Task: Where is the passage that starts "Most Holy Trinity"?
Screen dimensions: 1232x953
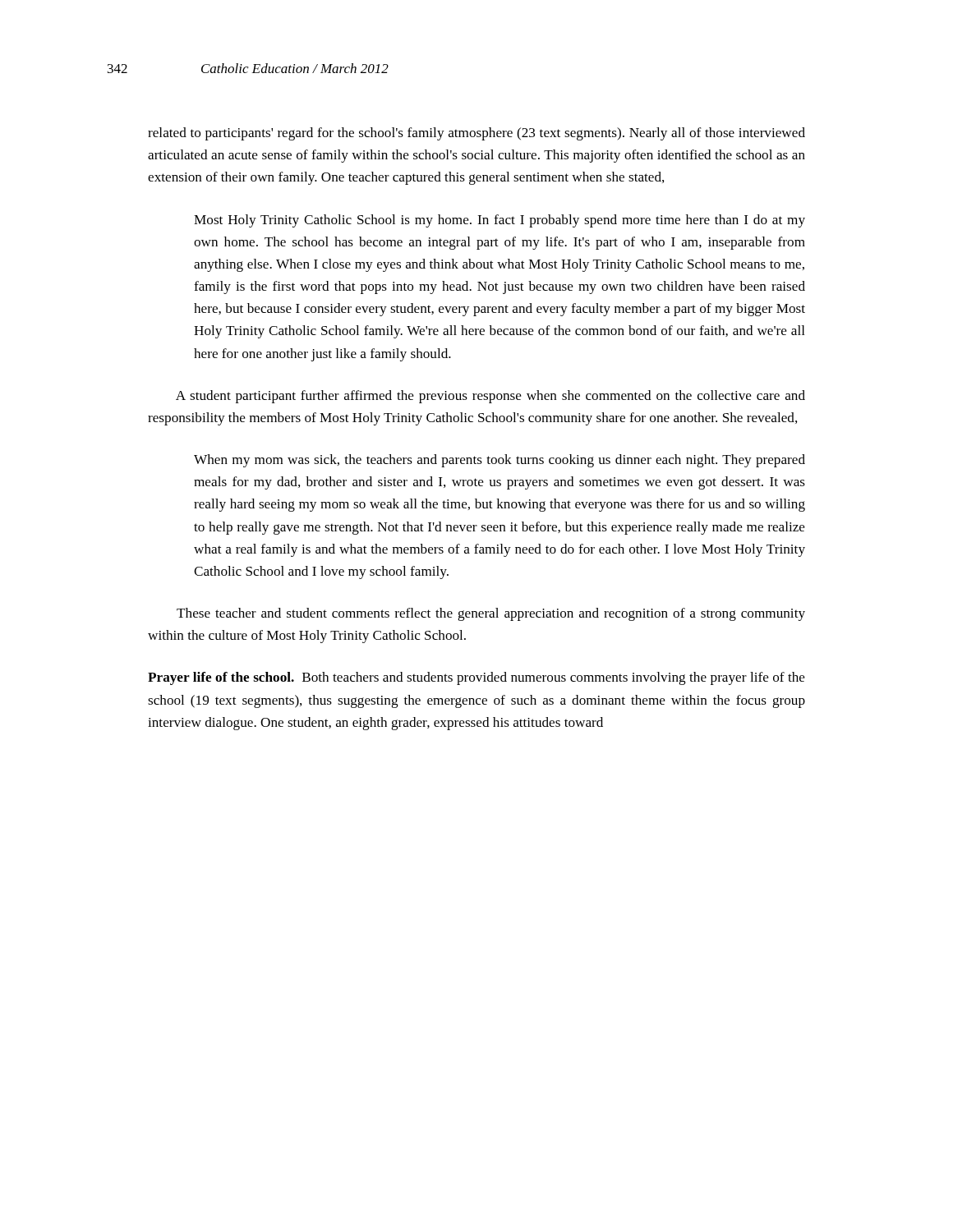Action: click(499, 286)
